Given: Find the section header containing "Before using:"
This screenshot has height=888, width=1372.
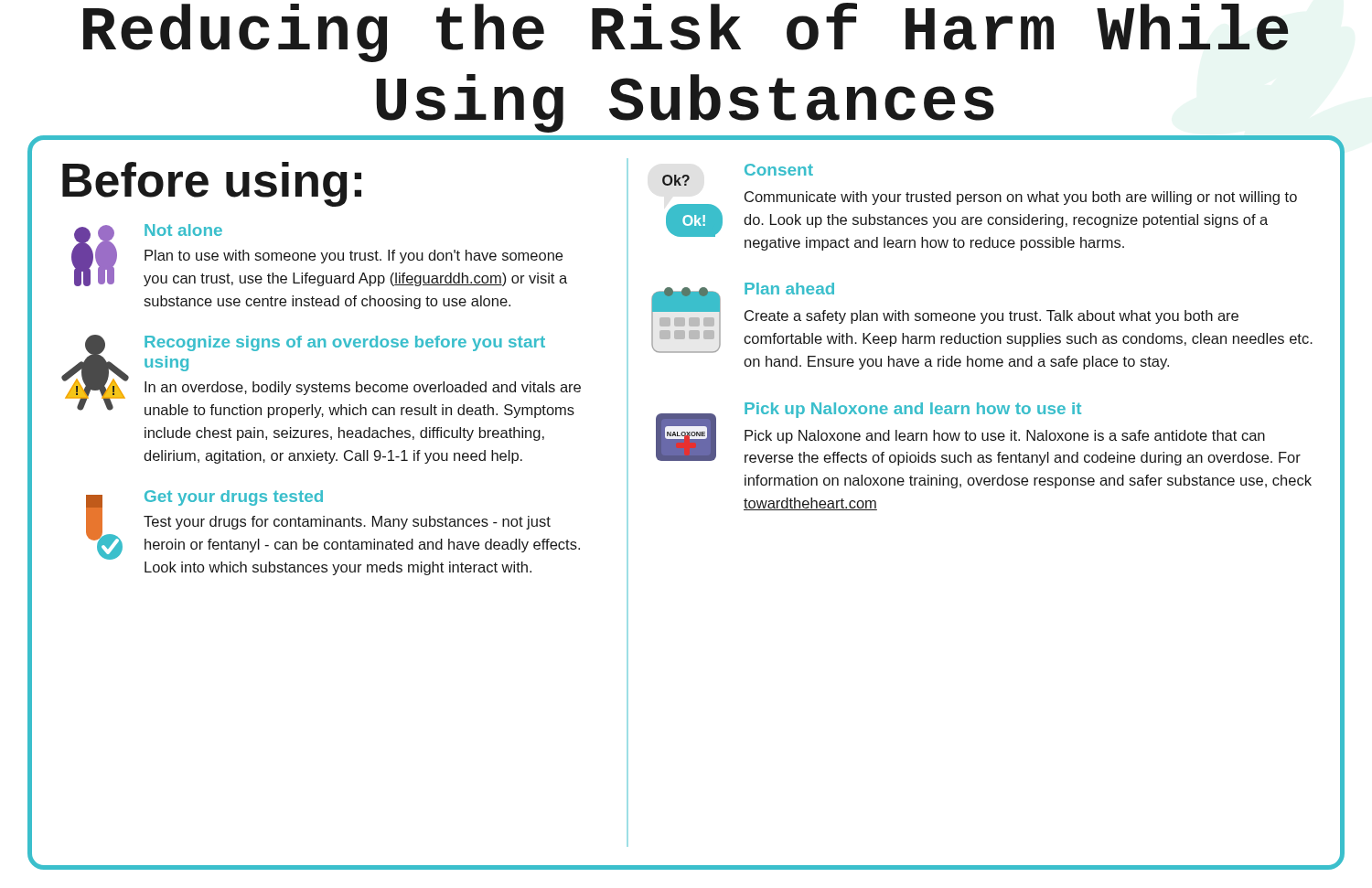Looking at the screenshot, I should [x=213, y=180].
